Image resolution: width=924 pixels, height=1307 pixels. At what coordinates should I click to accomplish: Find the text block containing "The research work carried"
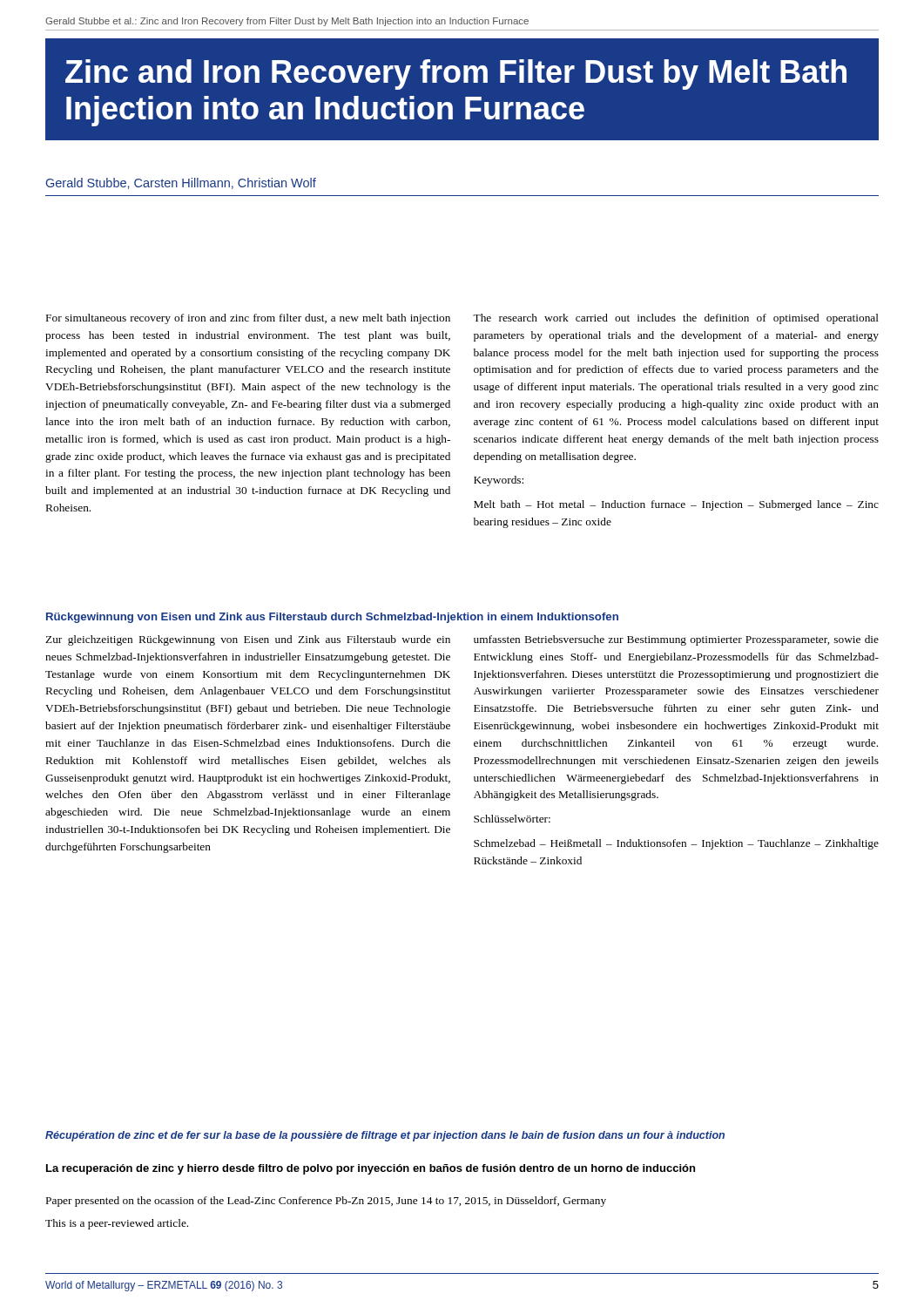676,420
